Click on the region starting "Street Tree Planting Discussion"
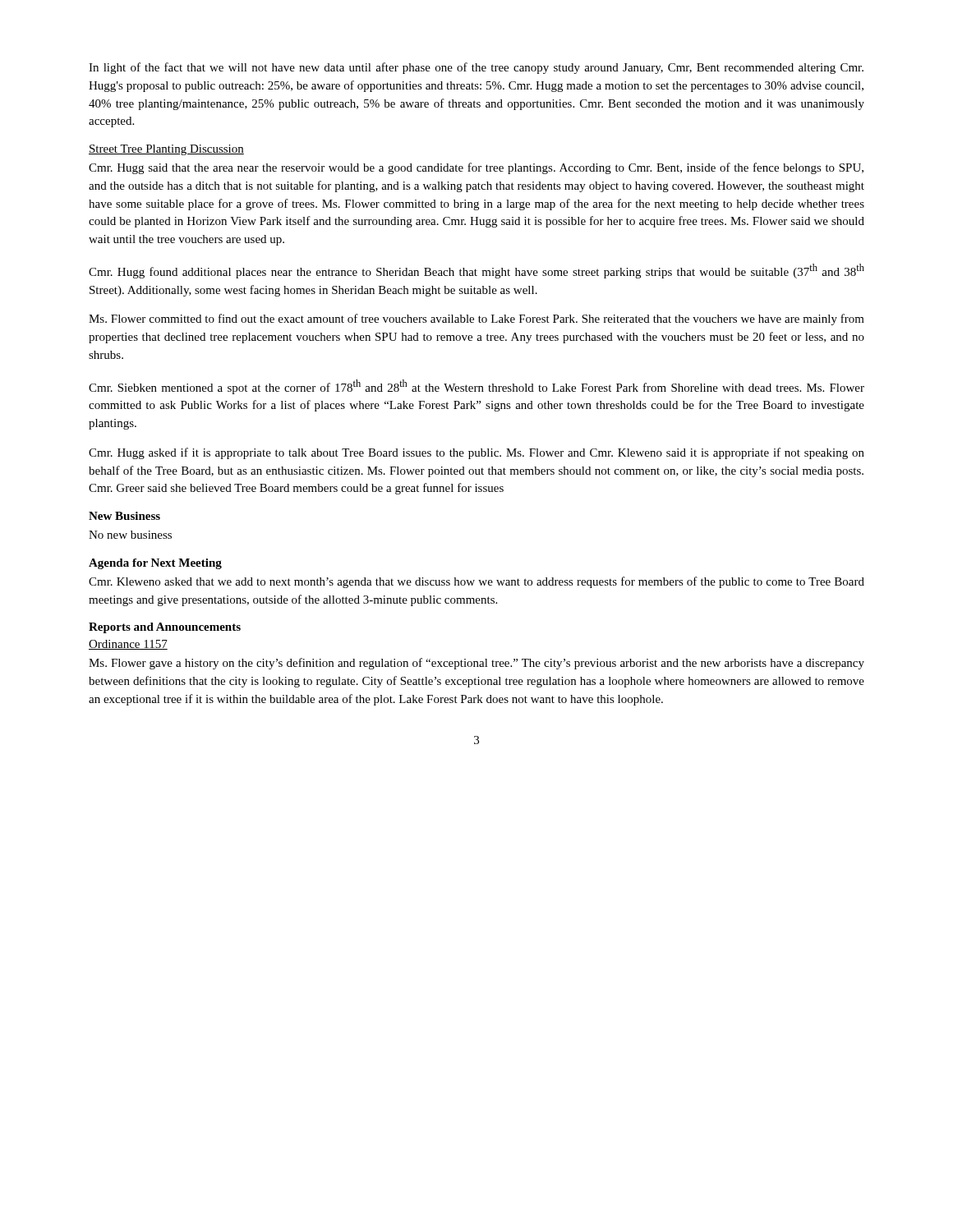Viewport: 953px width, 1232px height. pos(166,149)
